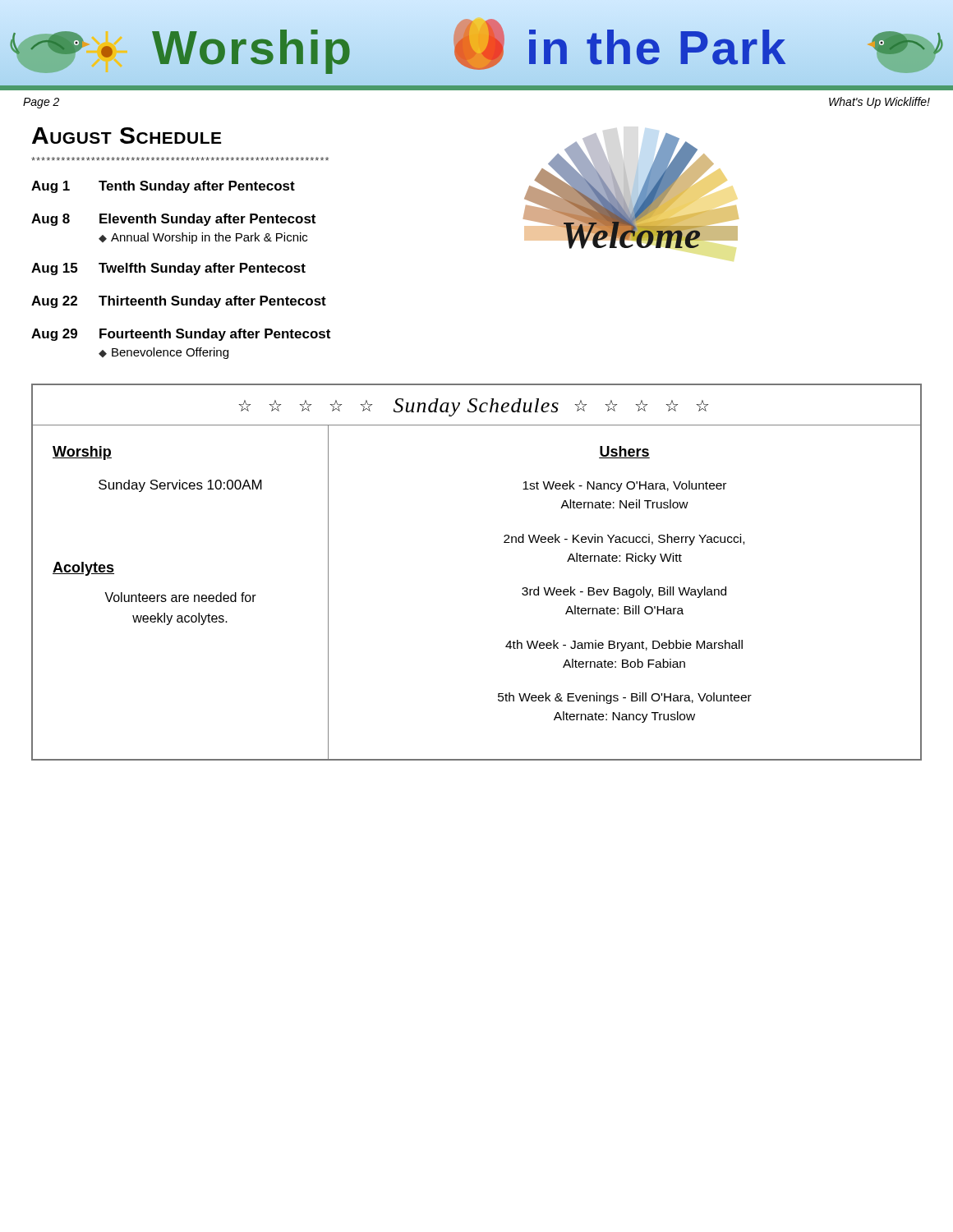Find the list item that says "Aug 8 Eleventh Sunday"
The height and width of the screenshot is (1232, 953).
point(174,227)
